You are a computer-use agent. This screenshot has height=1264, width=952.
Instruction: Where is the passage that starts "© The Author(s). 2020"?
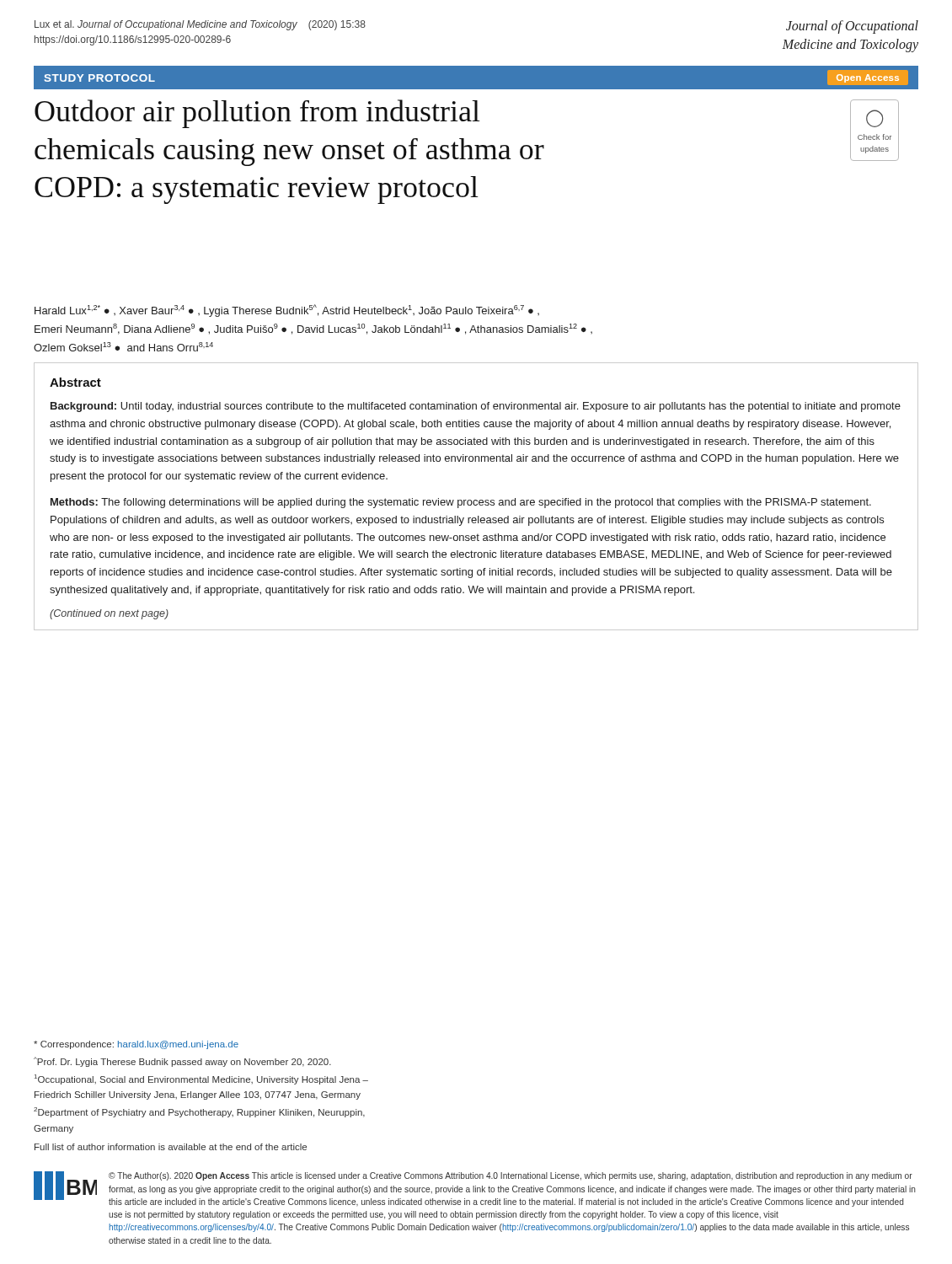[x=512, y=1208]
